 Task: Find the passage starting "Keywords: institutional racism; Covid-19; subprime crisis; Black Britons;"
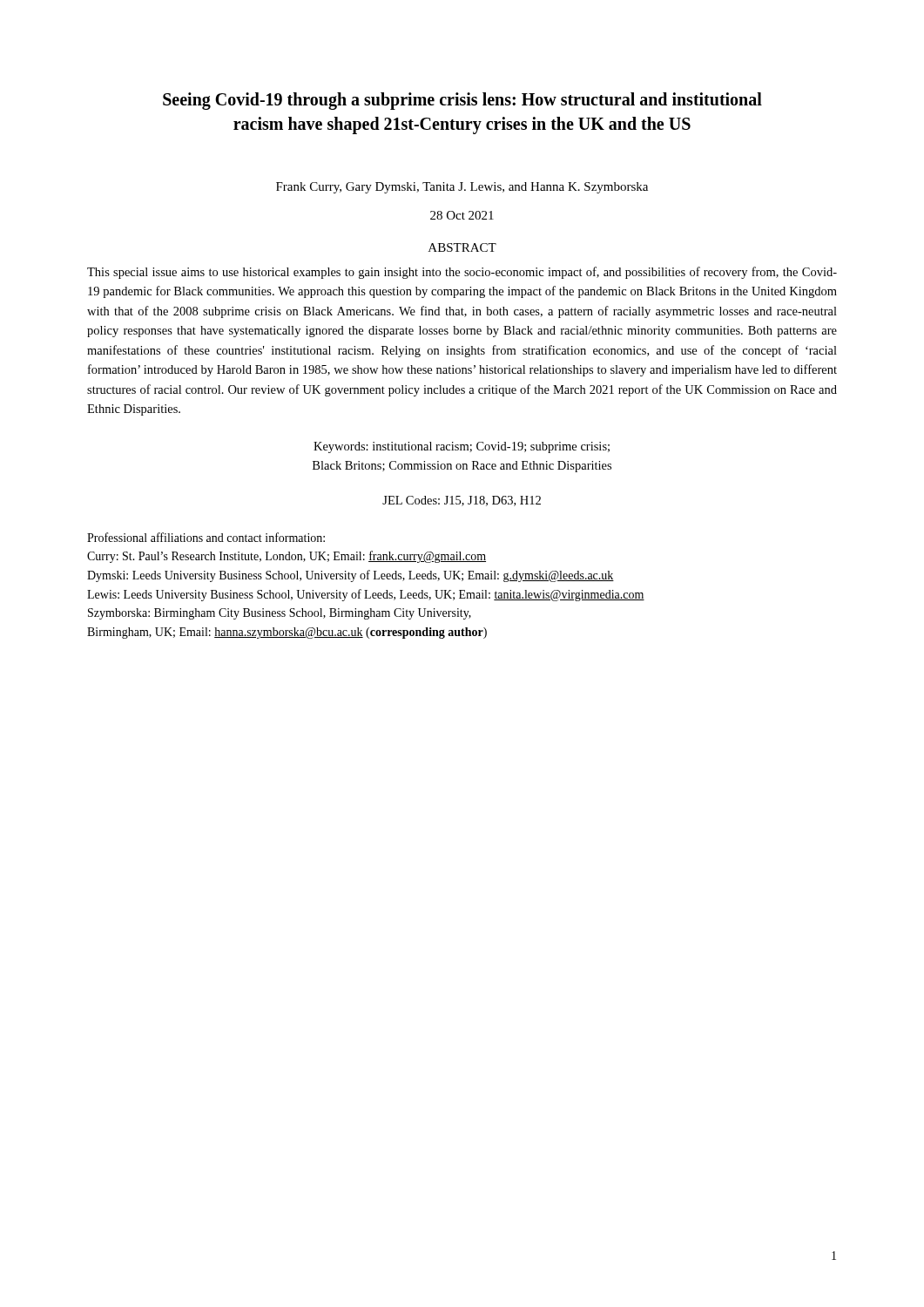pyautogui.click(x=462, y=456)
